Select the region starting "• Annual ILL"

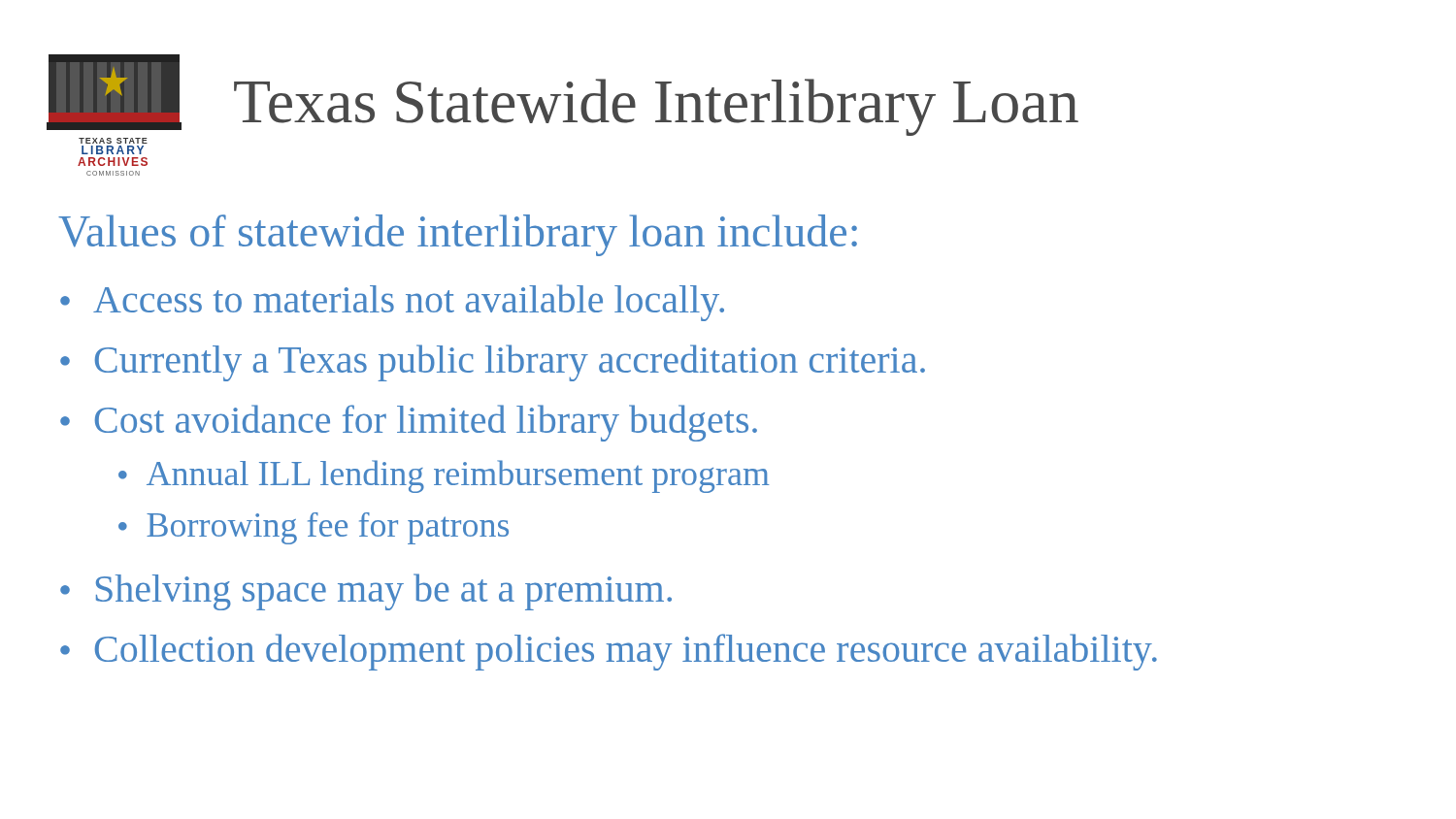click(443, 475)
